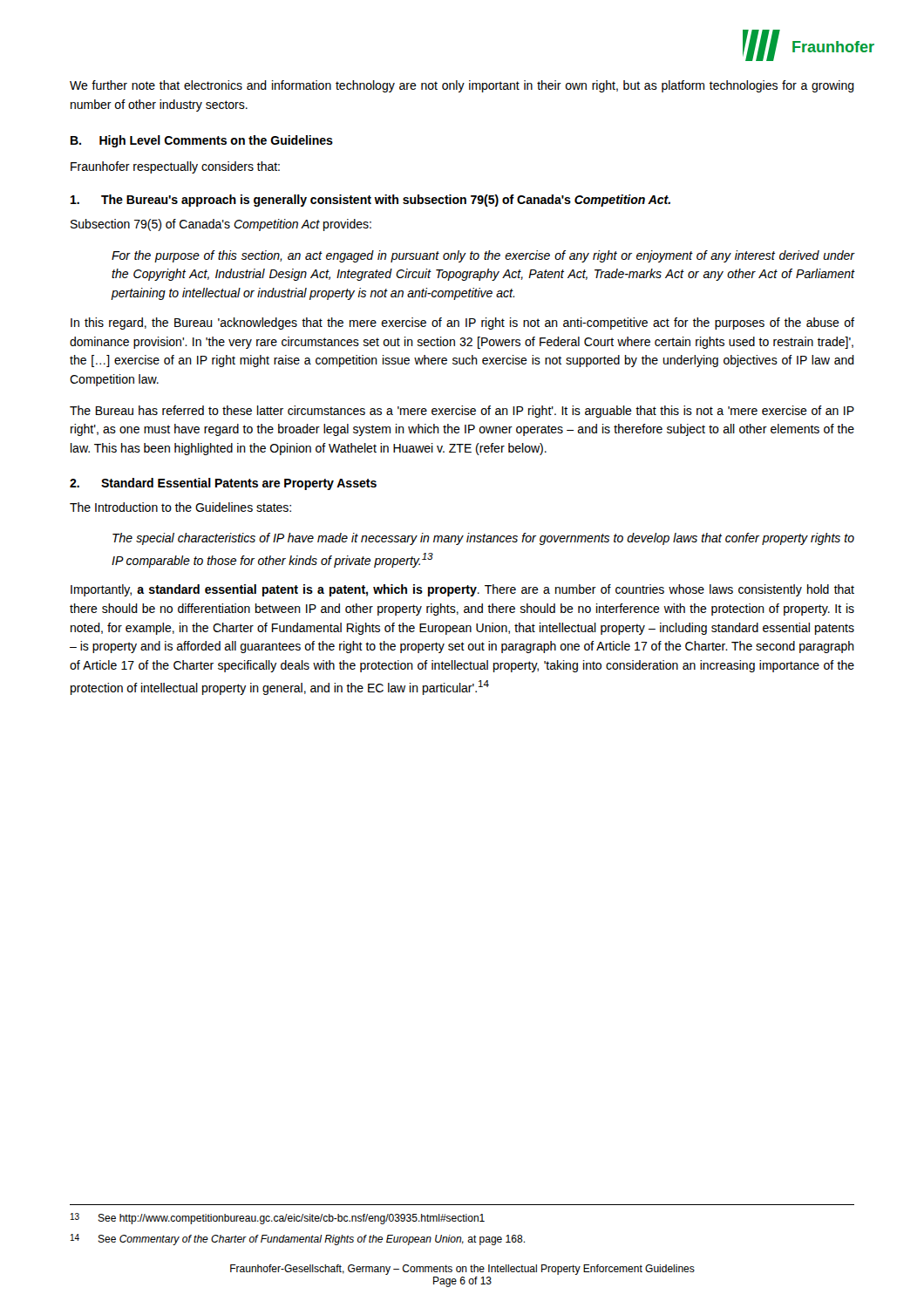Viewport: 924px width, 1308px height.
Task: Navigate to the passage starting "We further note that electronics and"
Action: [462, 95]
